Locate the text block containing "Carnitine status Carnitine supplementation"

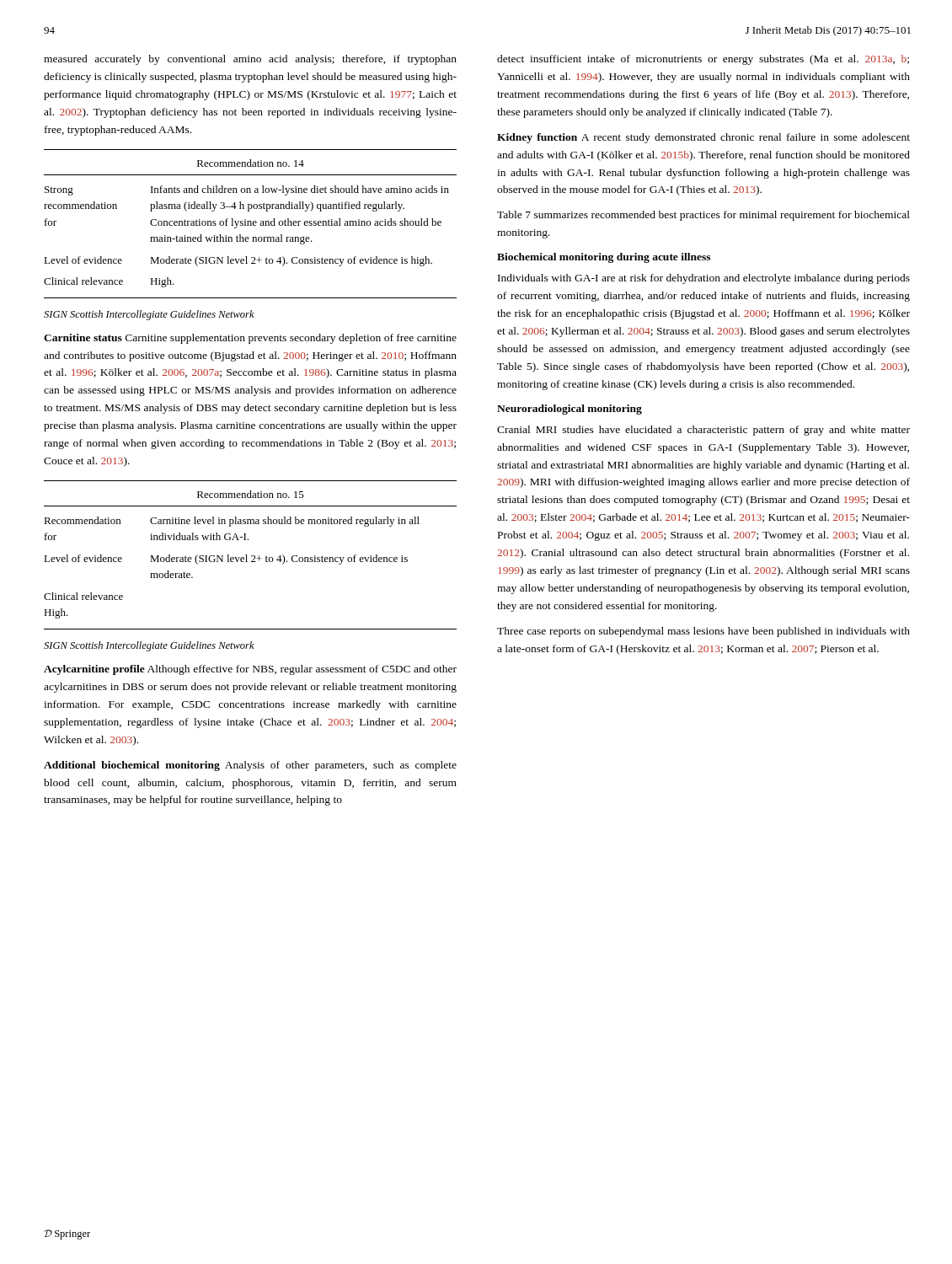250,400
